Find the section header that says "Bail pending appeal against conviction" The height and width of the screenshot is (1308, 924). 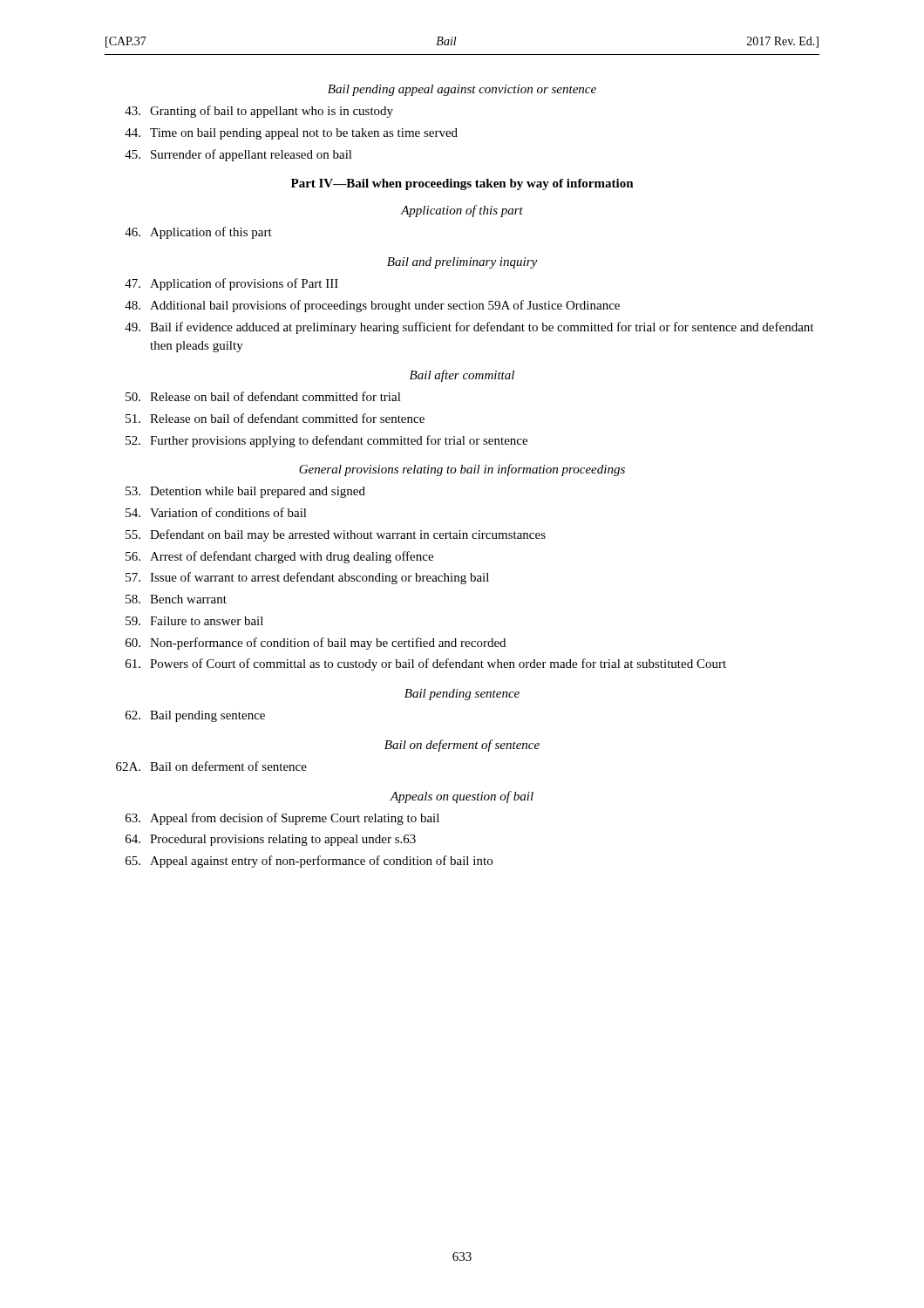pos(462,89)
